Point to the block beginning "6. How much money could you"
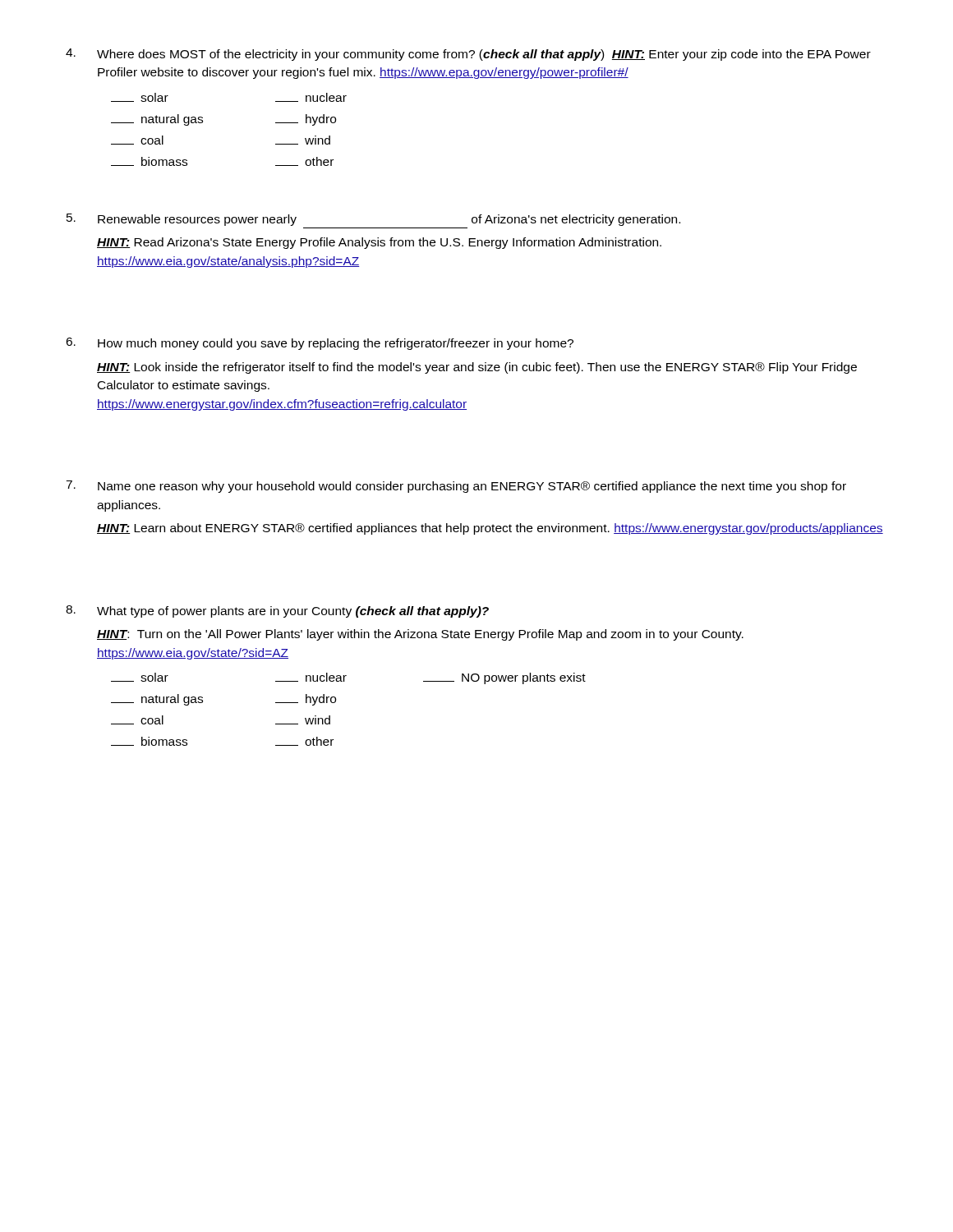This screenshot has height=1232, width=953. tap(476, 374)
